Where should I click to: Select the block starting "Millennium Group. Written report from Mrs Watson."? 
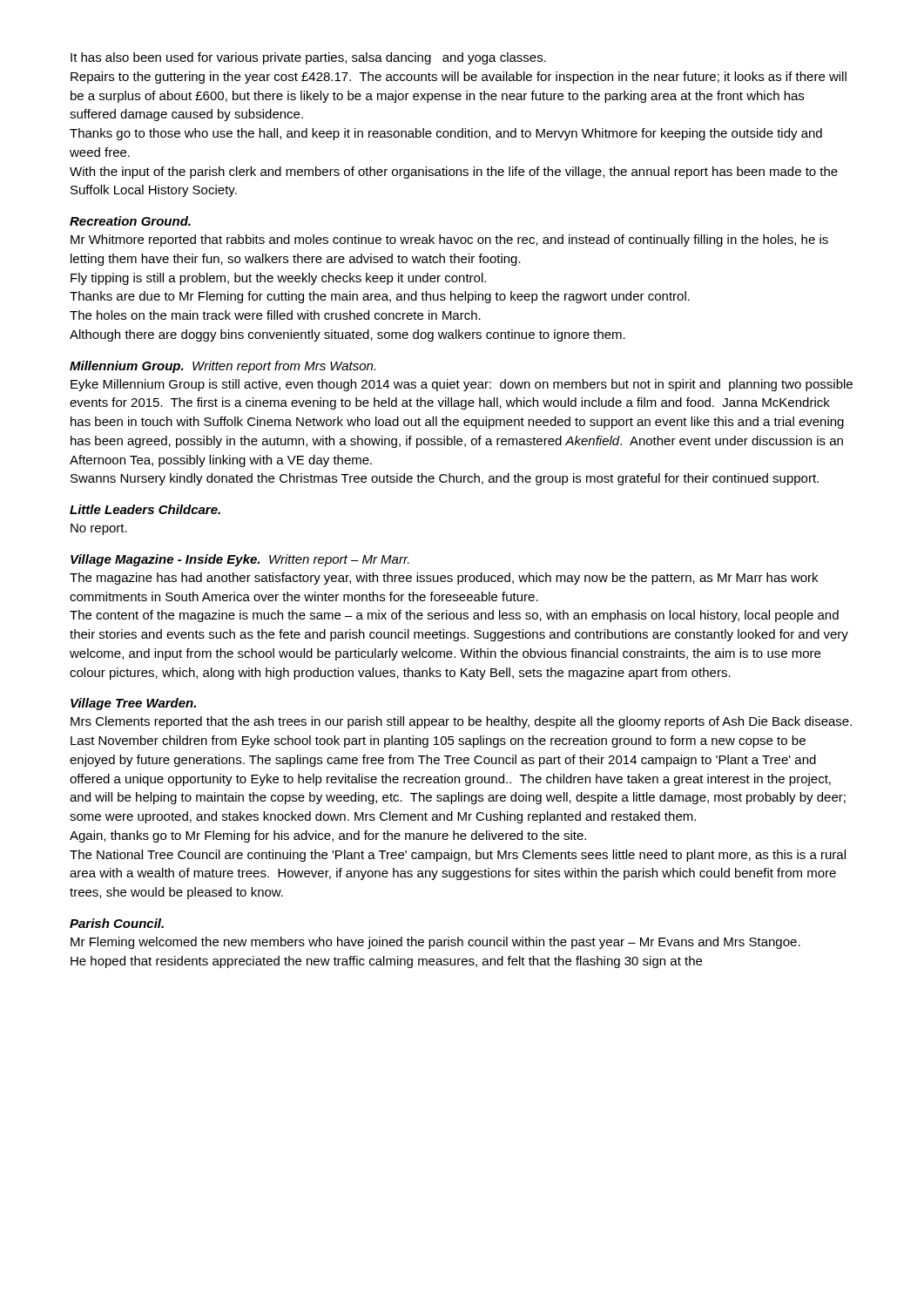coord(223,365)
